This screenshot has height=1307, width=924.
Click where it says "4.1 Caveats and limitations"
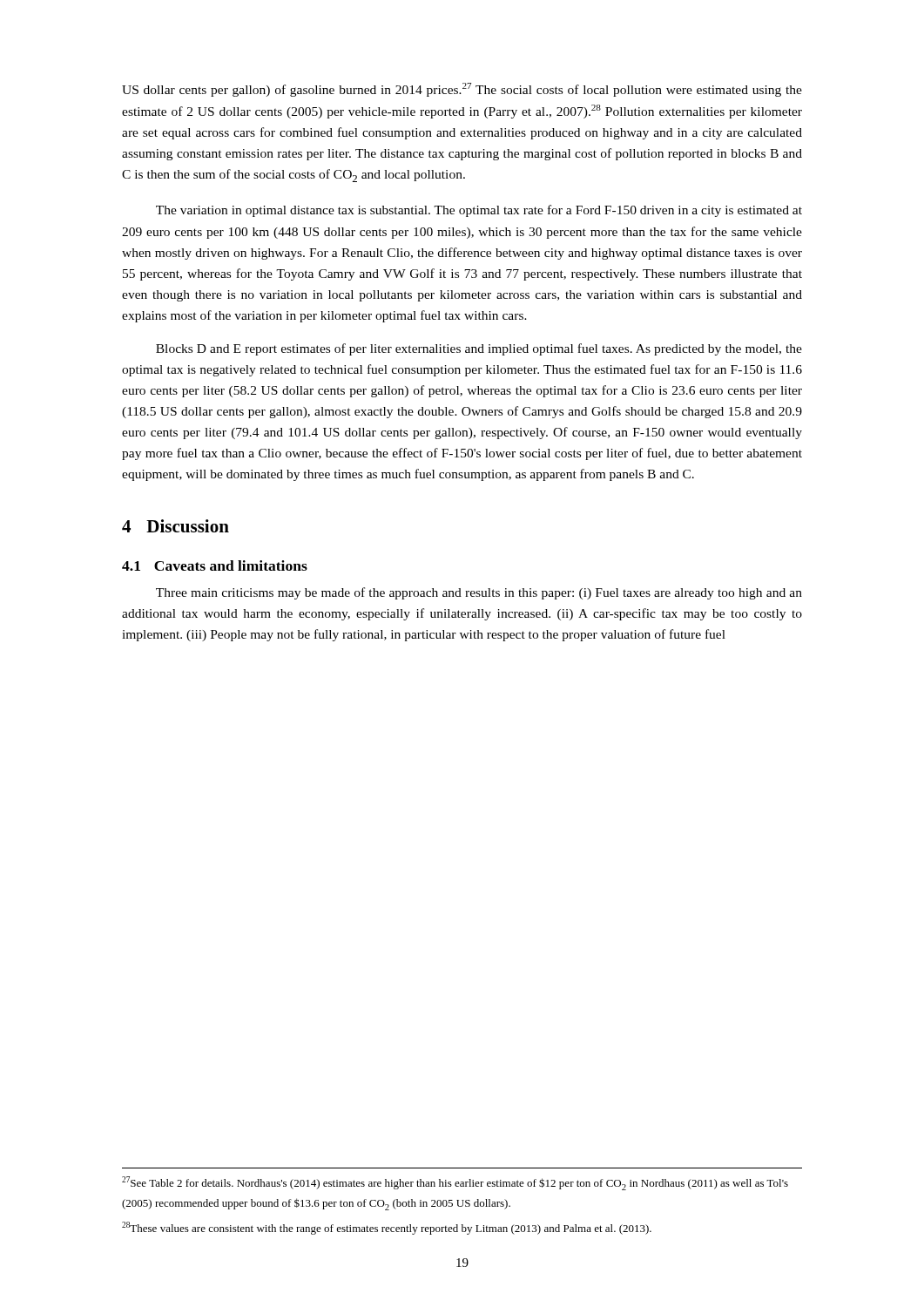point(215,565)
